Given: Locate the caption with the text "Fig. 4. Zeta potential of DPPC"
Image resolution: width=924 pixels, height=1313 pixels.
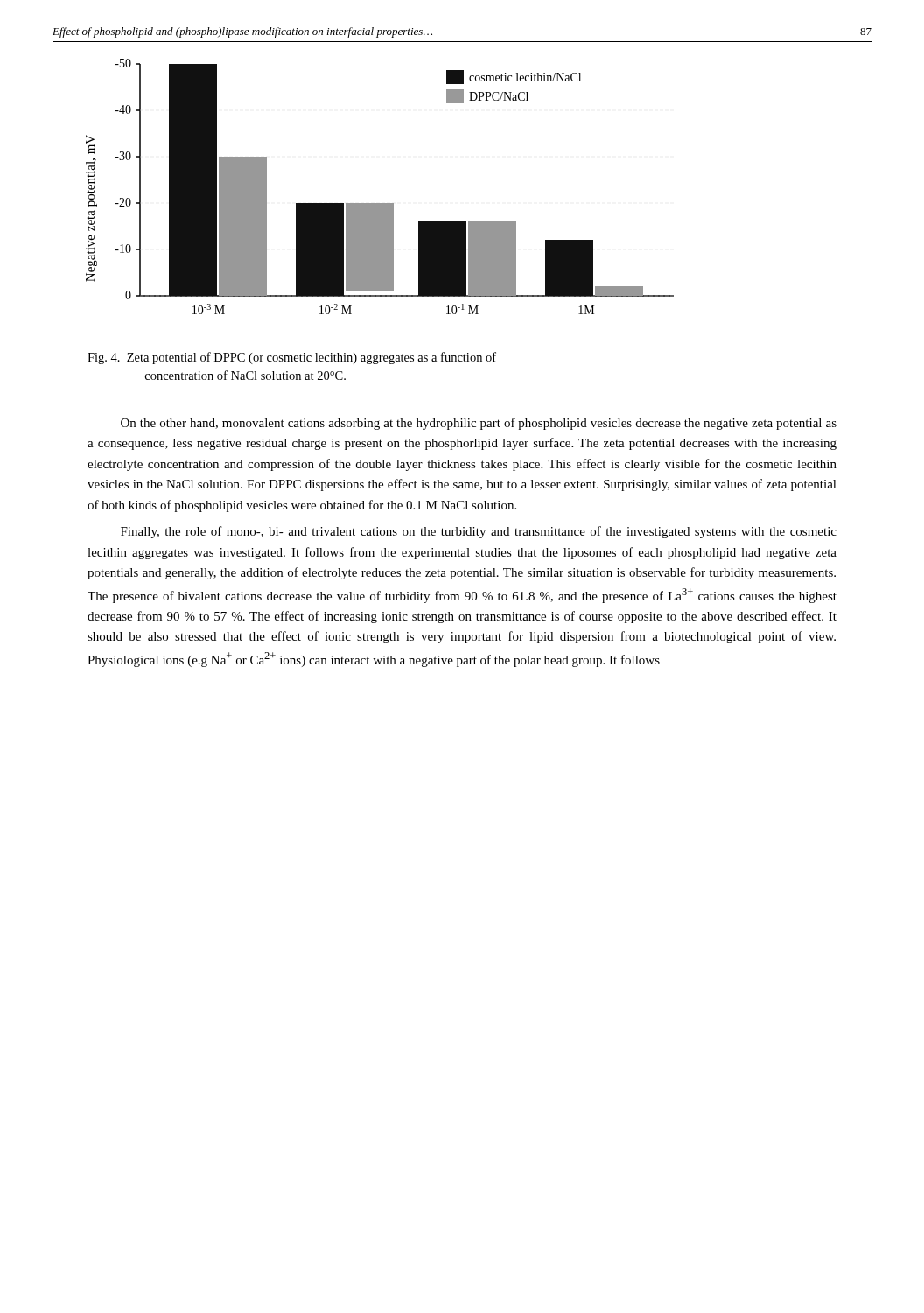Looking at the screenshot, I should 462,368.
